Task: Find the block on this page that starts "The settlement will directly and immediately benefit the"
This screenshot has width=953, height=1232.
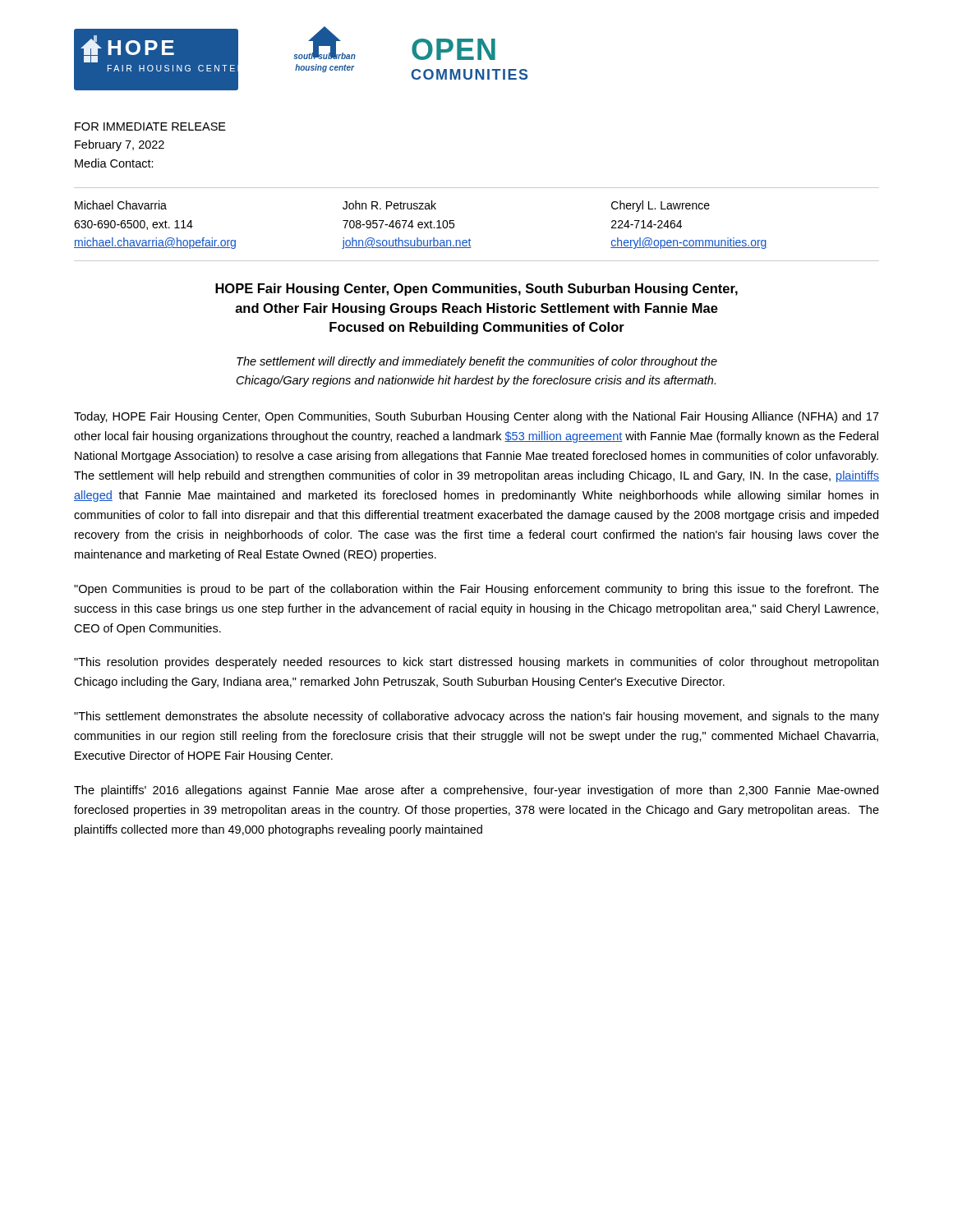Action: (x=476, y=371)
